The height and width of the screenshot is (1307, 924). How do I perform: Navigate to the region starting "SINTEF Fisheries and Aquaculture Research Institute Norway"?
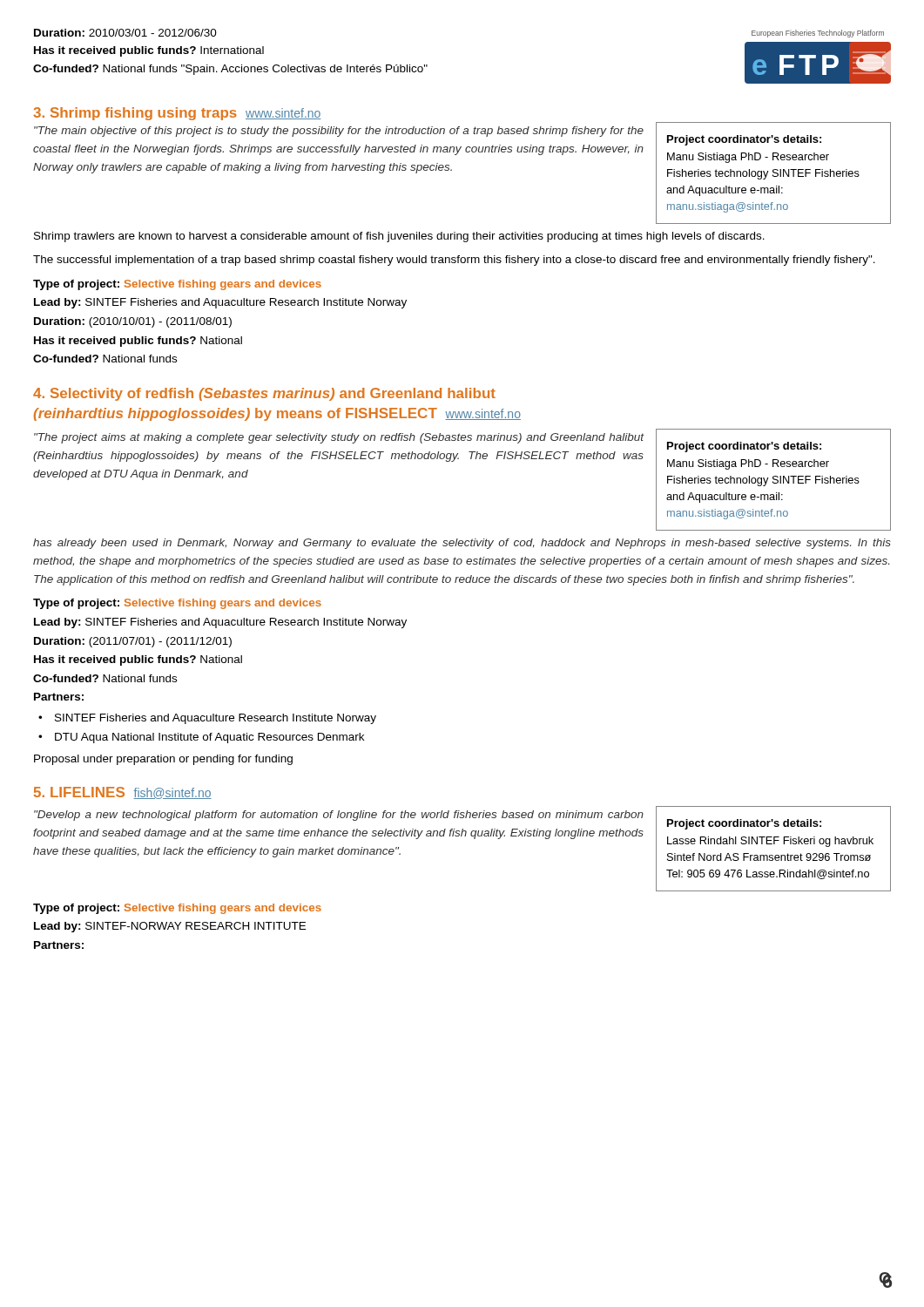(x=215, y=718)
